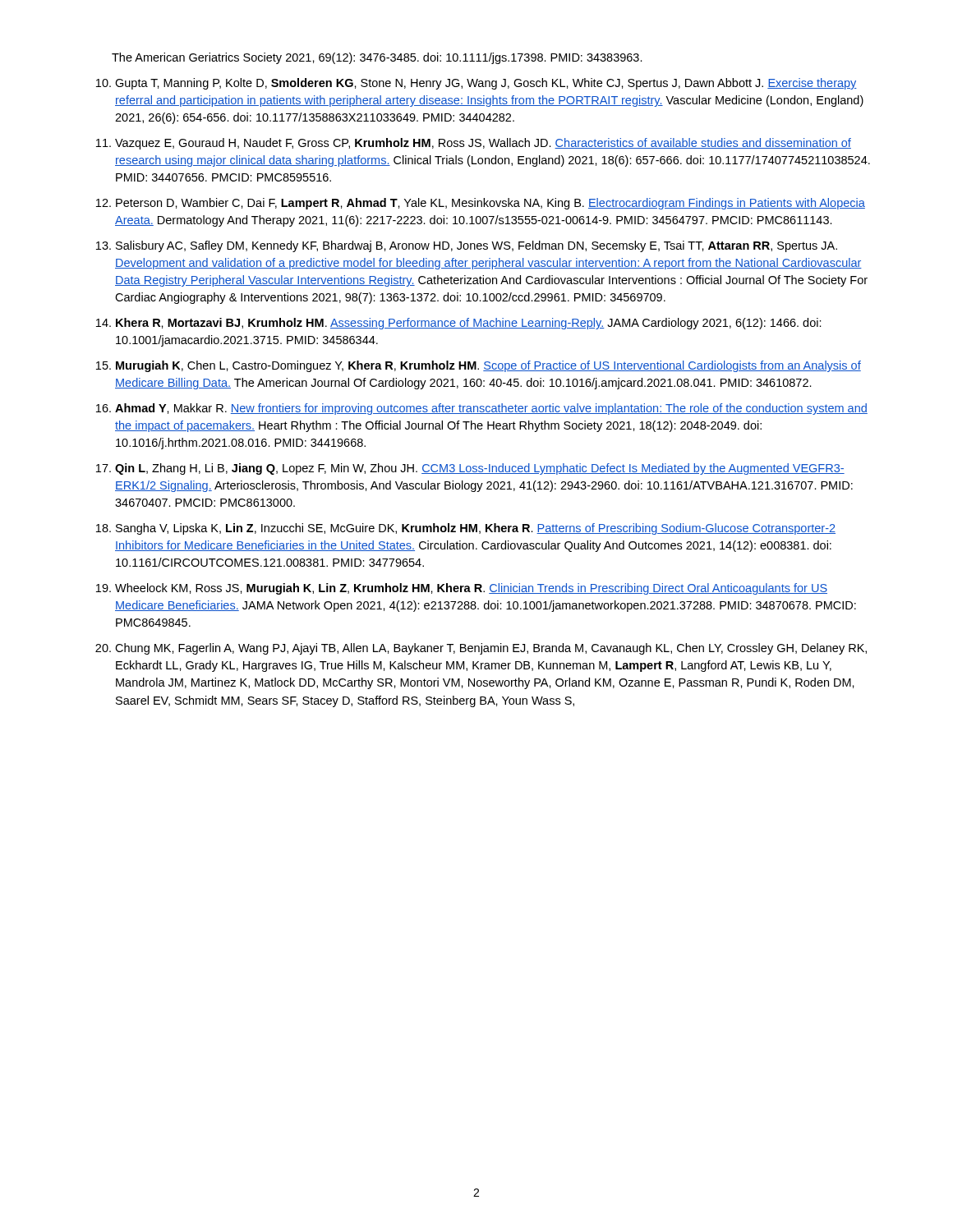The image size is (953, 1232).
Task: Locate the region starting "12. Peterson D, Wambier C,"
Action: pos(476,212)
